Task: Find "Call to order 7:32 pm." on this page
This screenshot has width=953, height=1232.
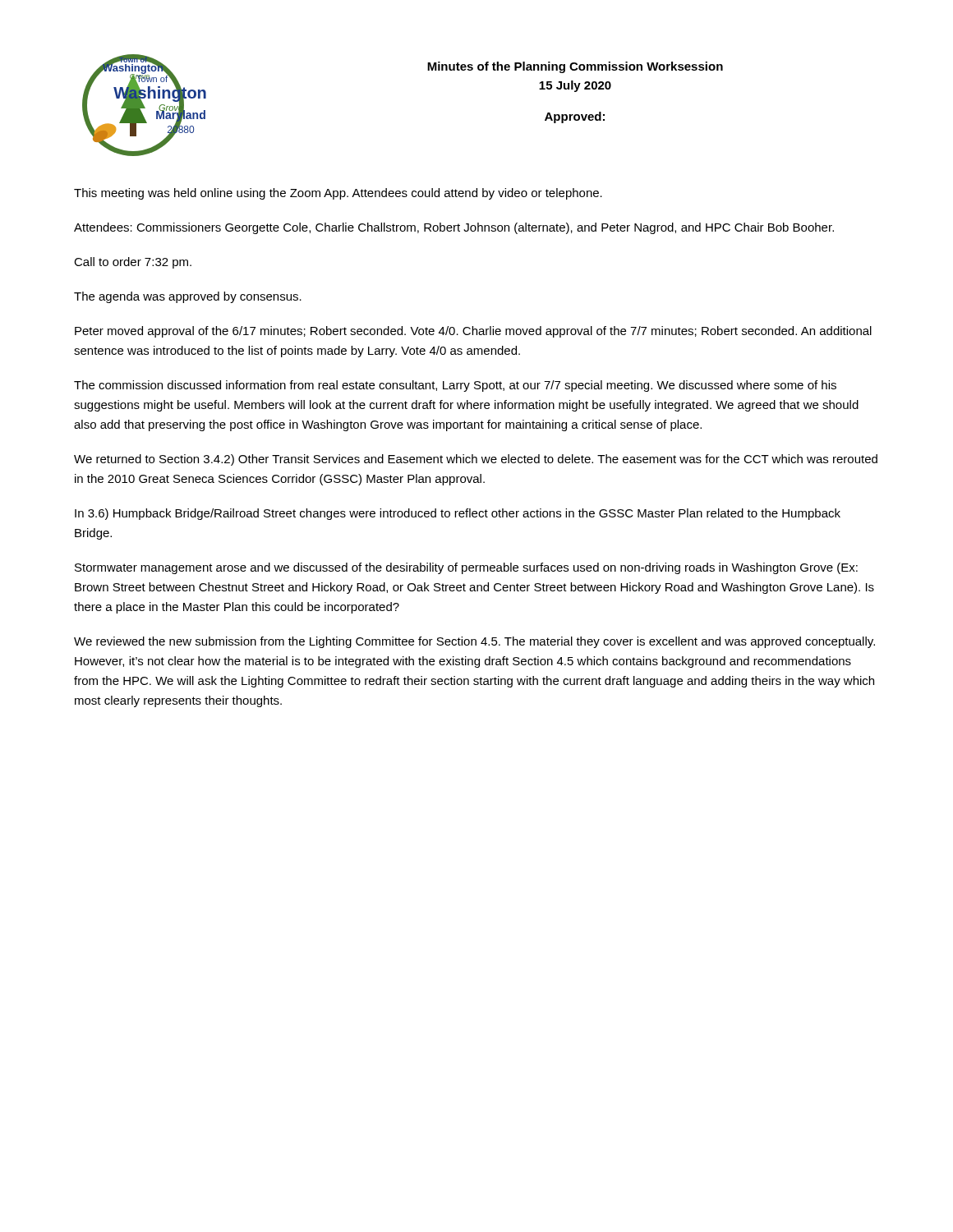Action: (x=133, y=262)
